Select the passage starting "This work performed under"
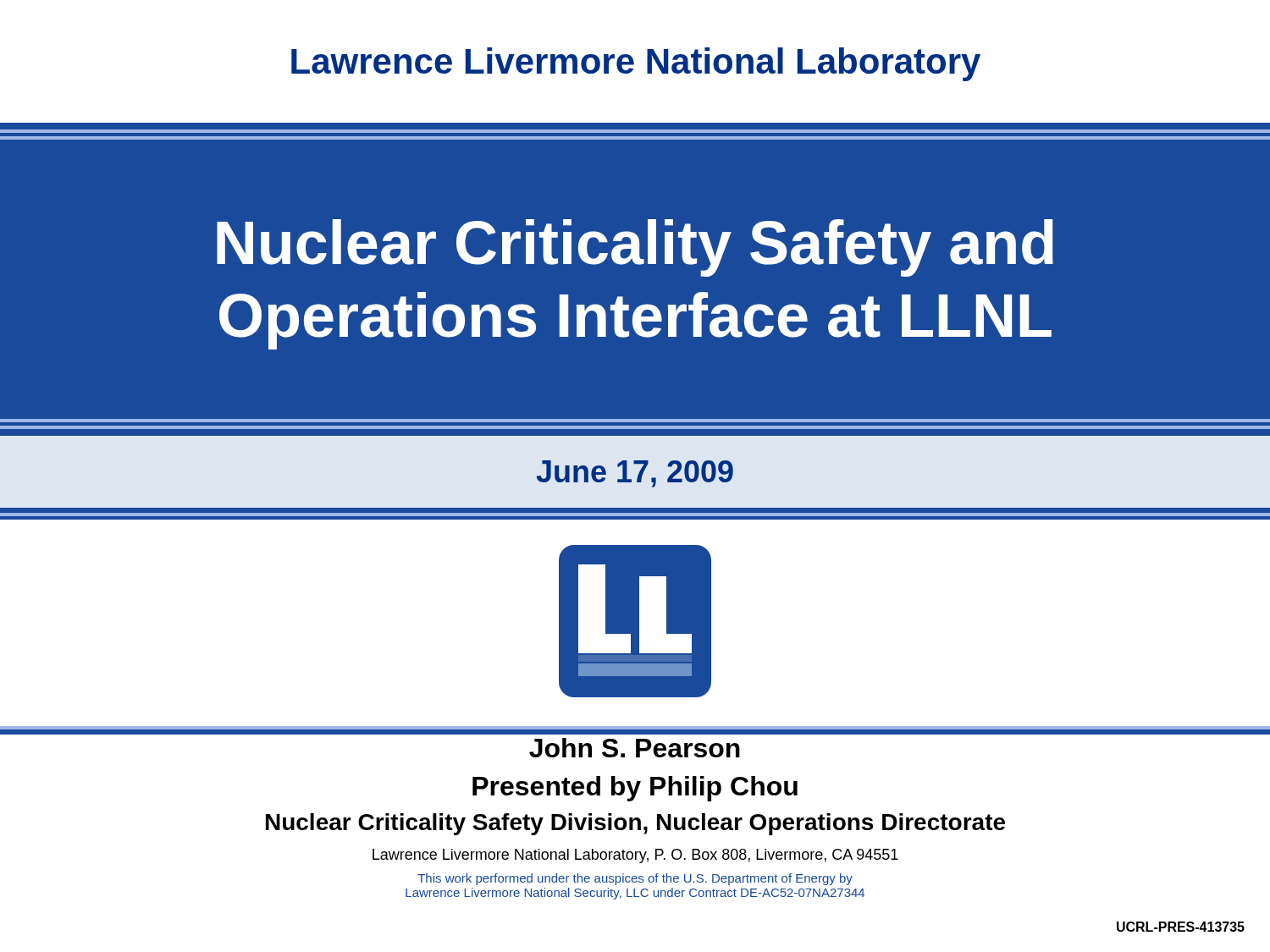The image size is (1270, 952). (x=635, y=885)
